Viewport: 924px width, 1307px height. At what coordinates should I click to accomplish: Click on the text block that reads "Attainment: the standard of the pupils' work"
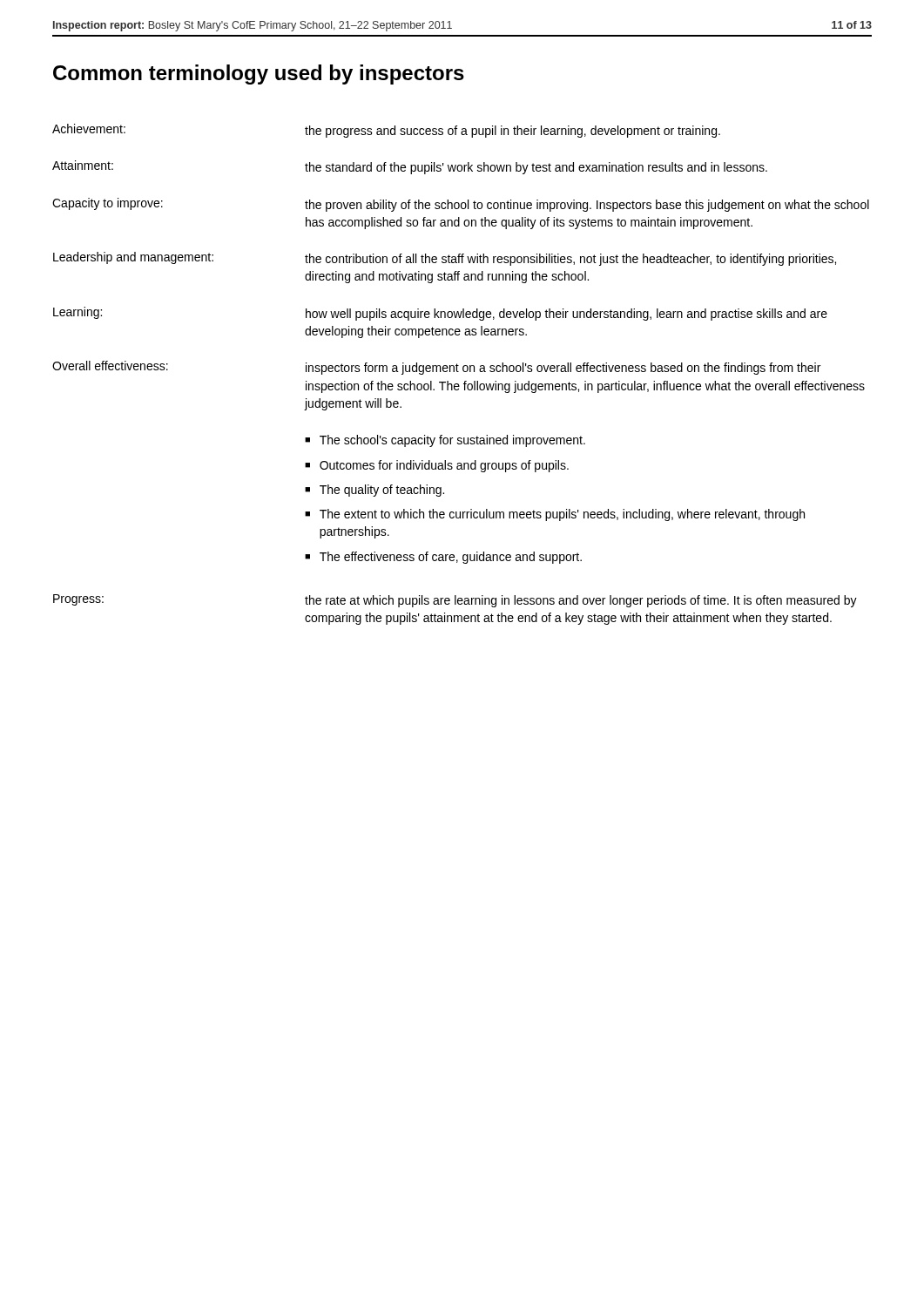462,168
